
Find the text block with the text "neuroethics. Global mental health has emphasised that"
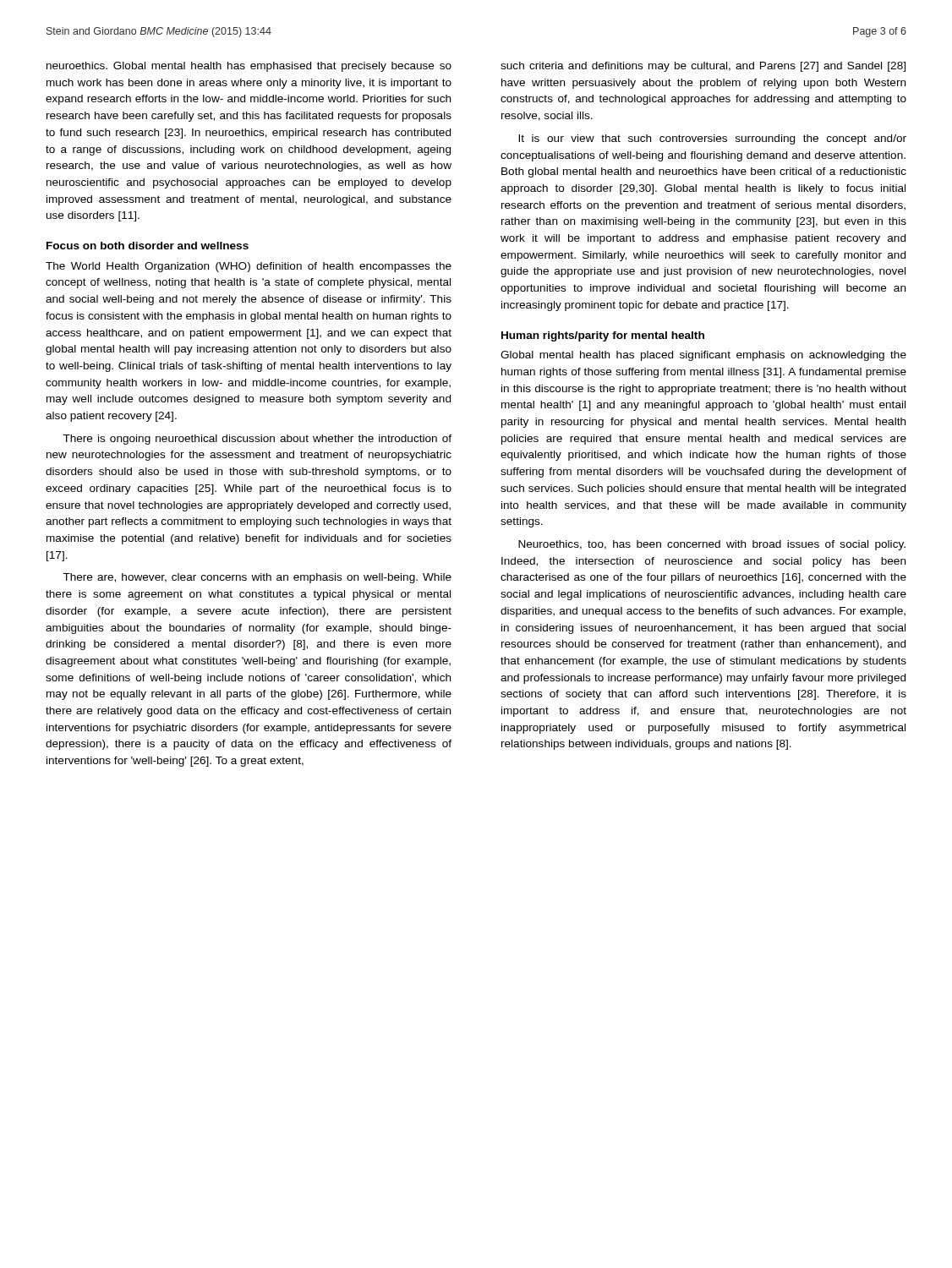[x=249, y=141]
